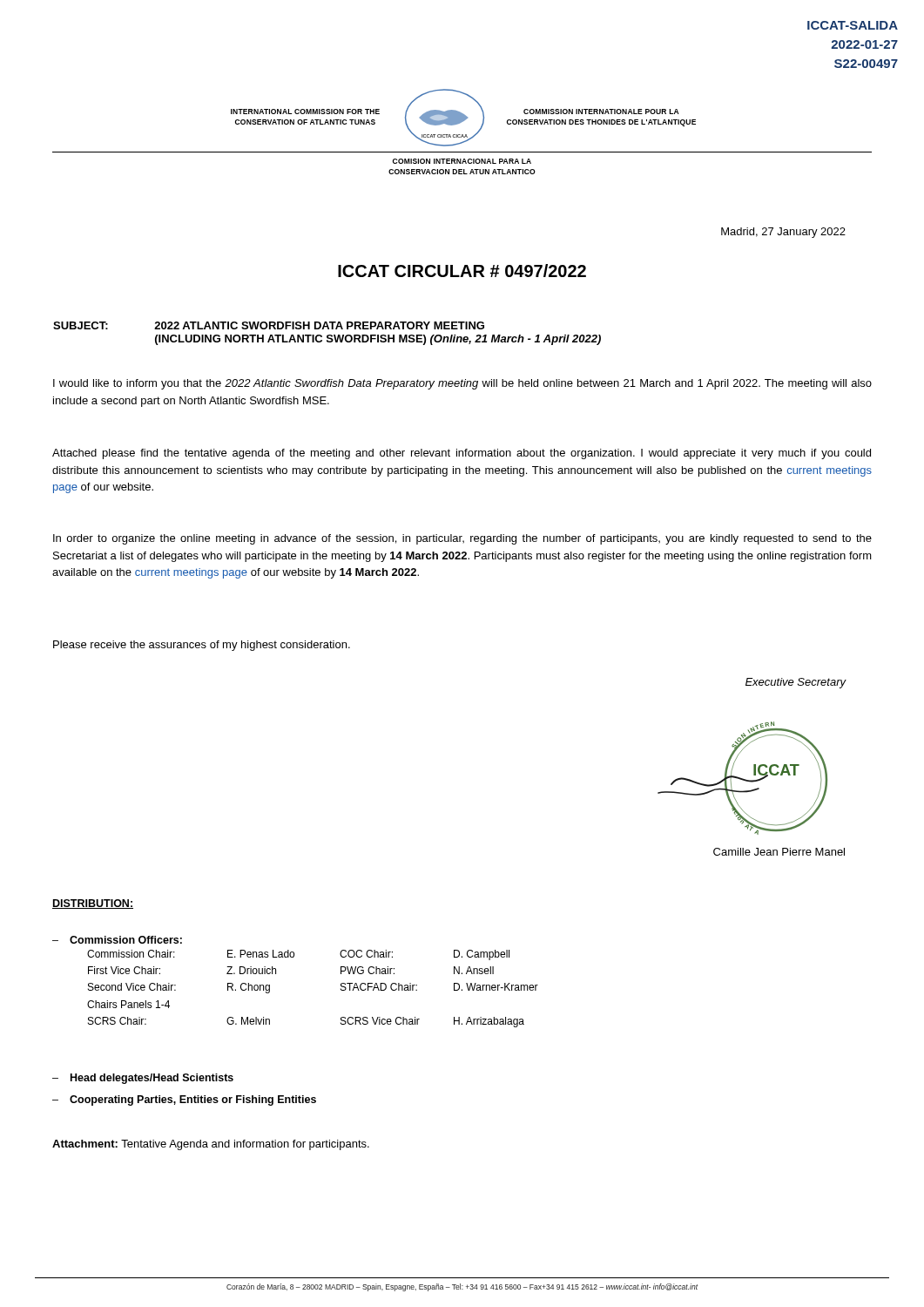This screenshot has height=1307, width=924.
Task: Click on the region starting "Please receive the"
Action: coord(202,646)
